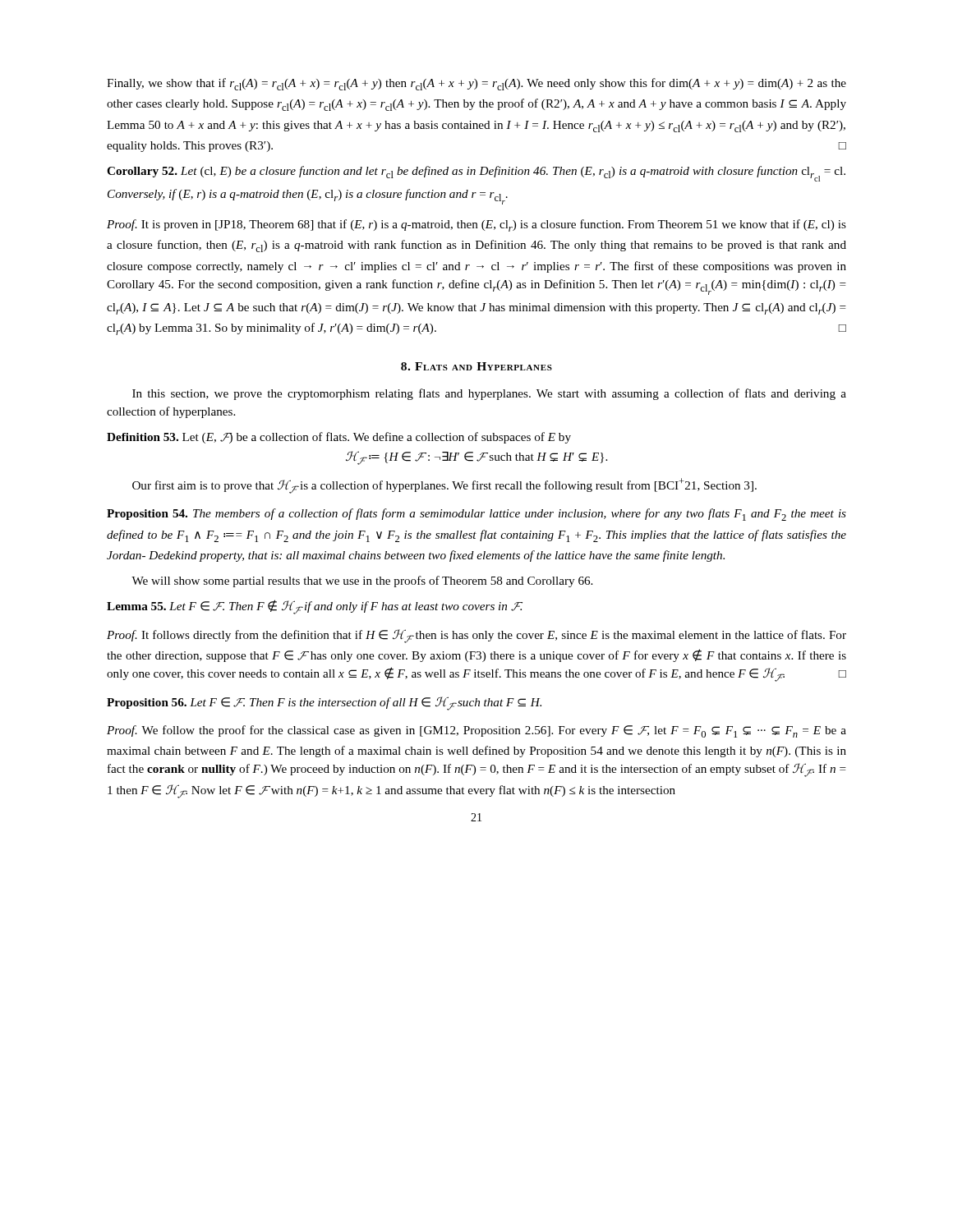953x1232 pixels.
Task: Find the section header with the text "8. Flats and"
Action: pos(476,367)
